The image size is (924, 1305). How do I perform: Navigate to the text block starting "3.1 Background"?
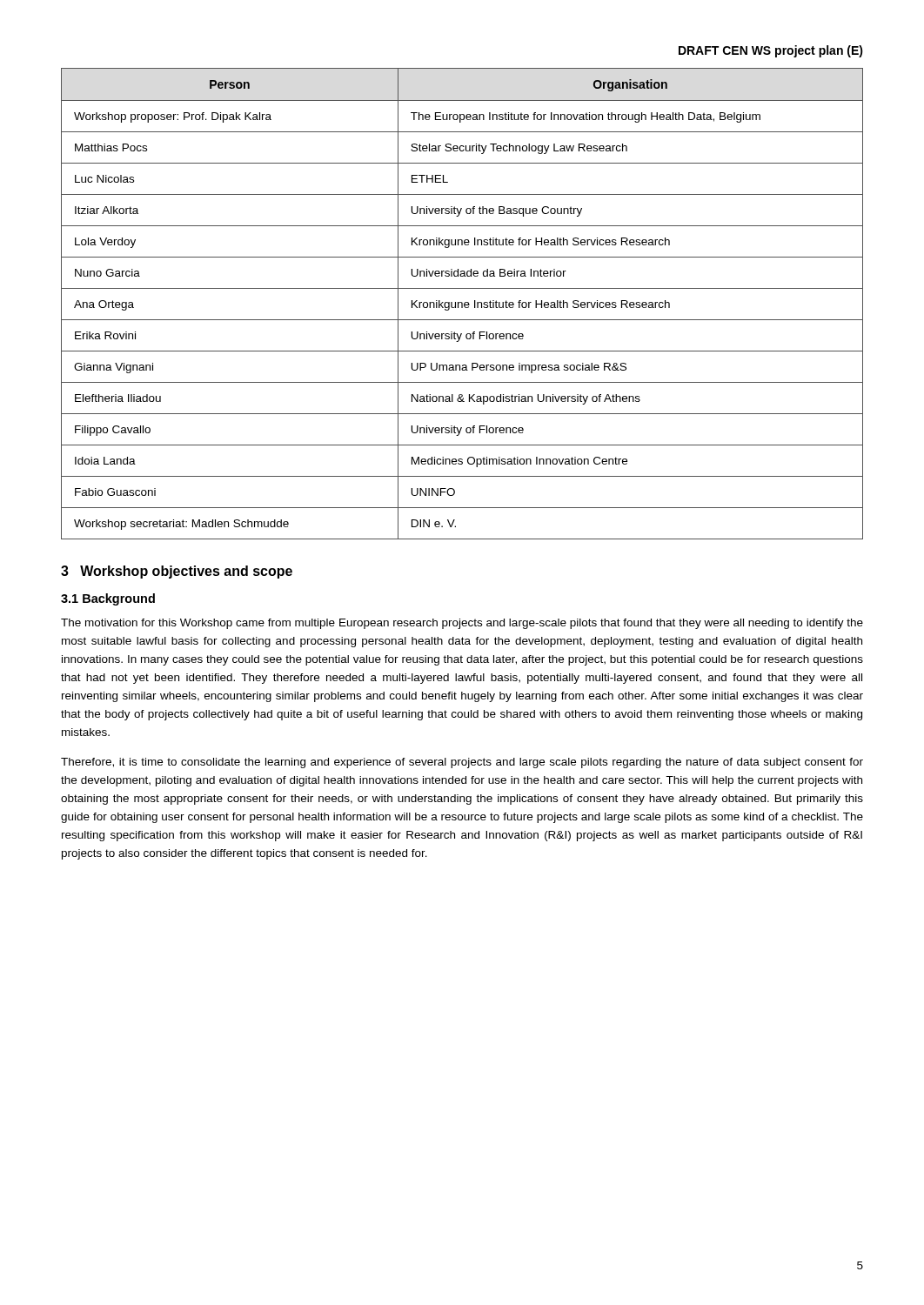[x=108, y=599]
